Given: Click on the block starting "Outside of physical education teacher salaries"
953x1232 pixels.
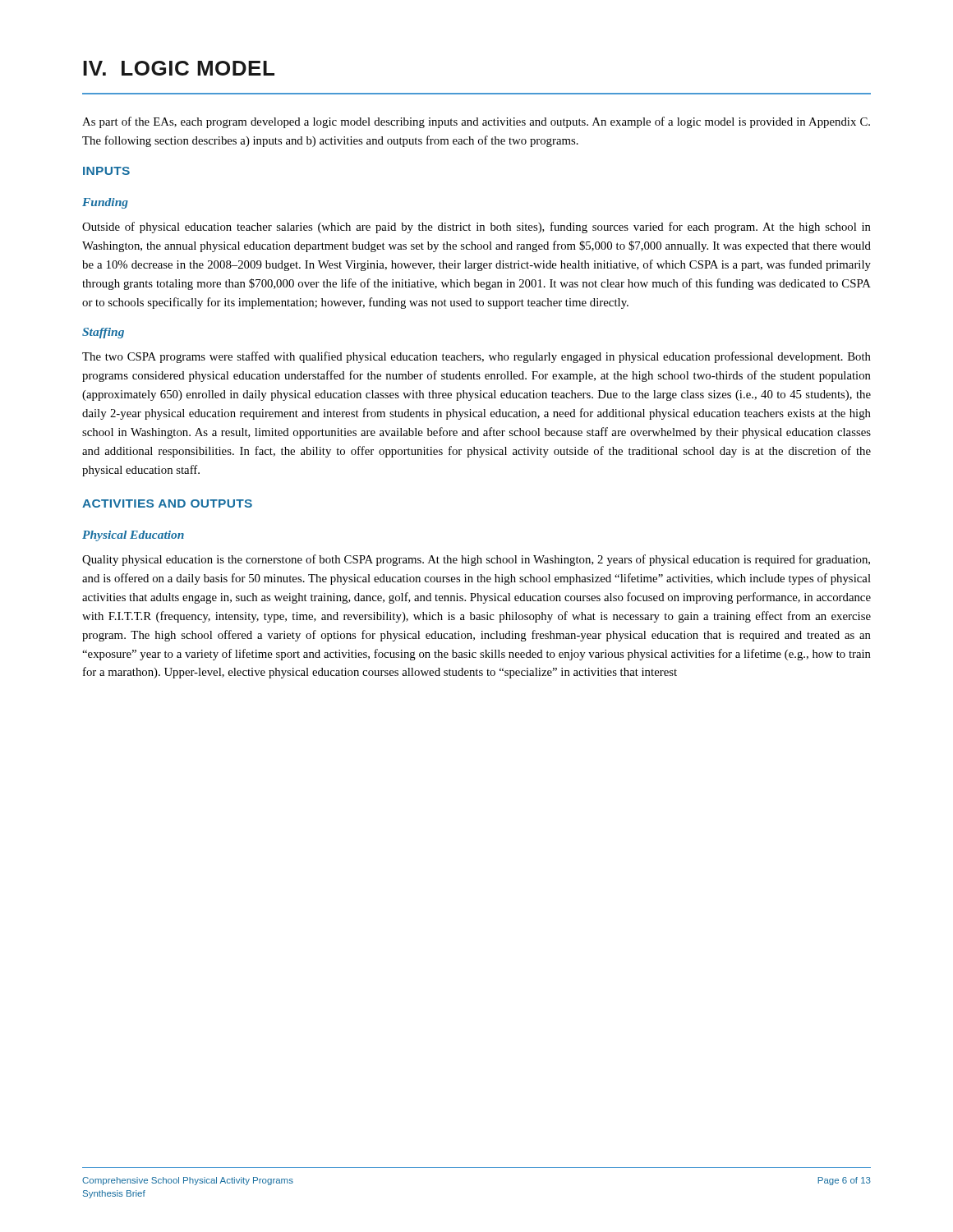Looking at the screenshot, I should tap(476, 265).
